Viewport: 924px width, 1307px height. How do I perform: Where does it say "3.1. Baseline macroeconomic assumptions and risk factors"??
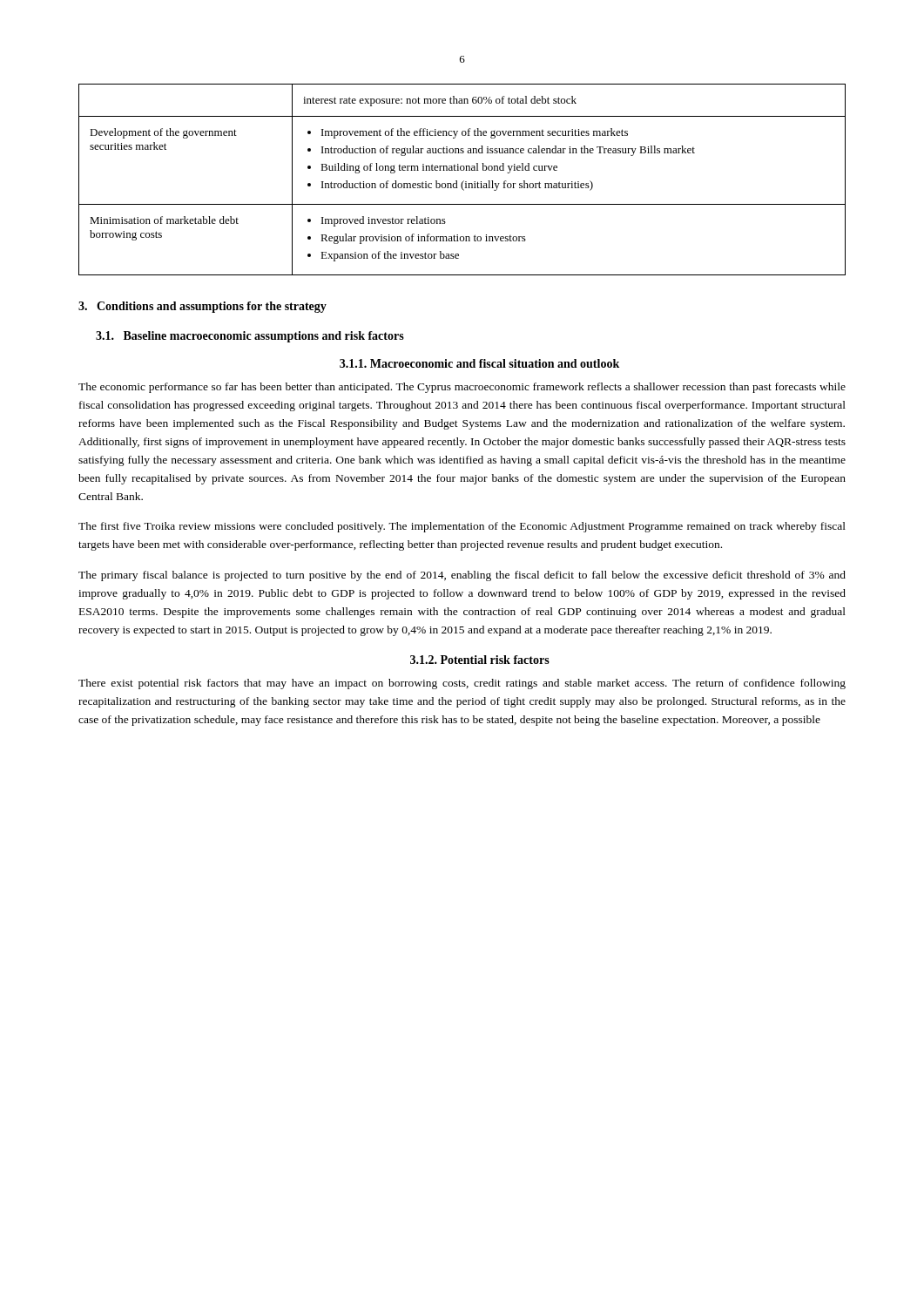[250, 336]
